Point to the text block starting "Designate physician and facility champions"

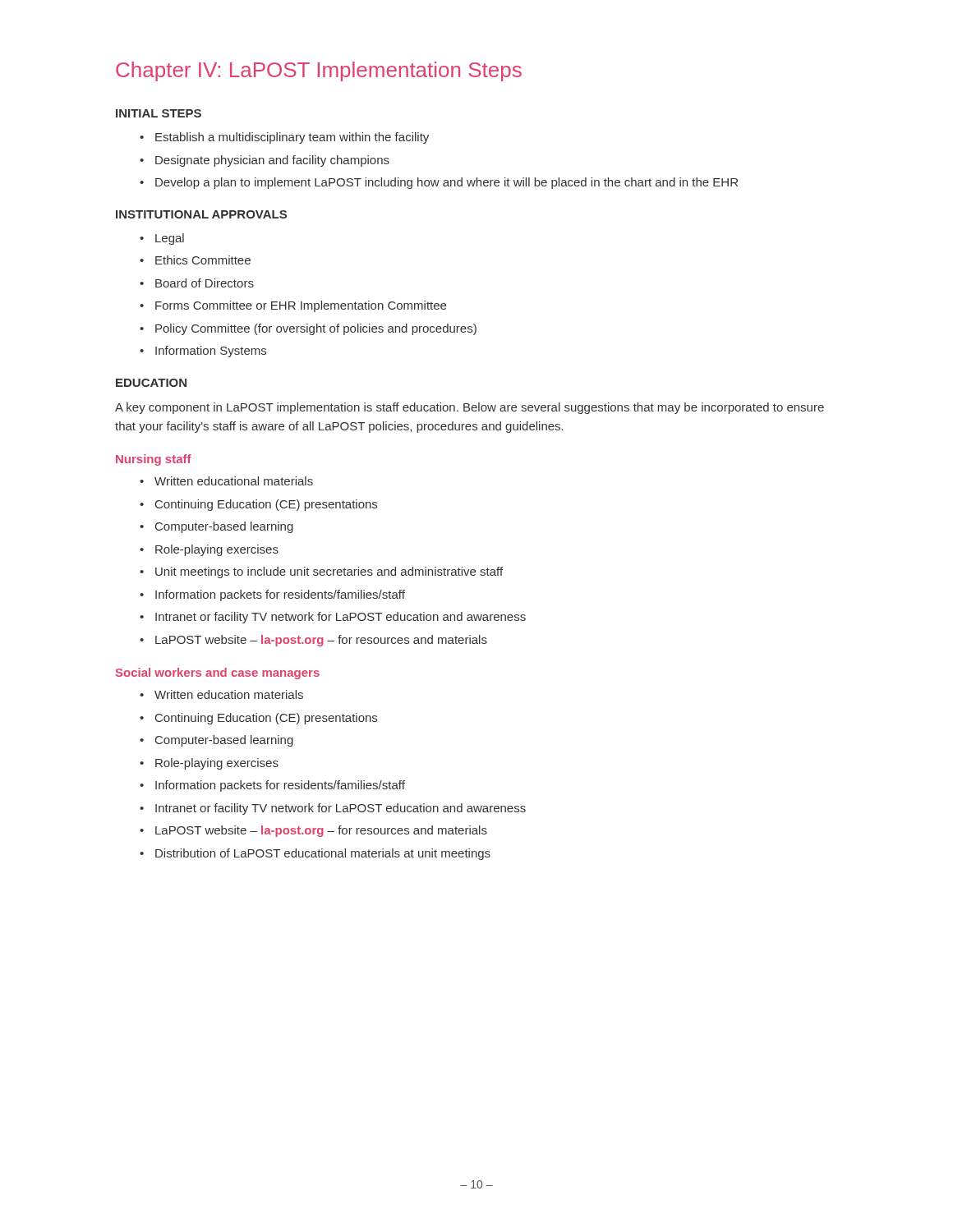pyautogui.click(x=272, y=159)
